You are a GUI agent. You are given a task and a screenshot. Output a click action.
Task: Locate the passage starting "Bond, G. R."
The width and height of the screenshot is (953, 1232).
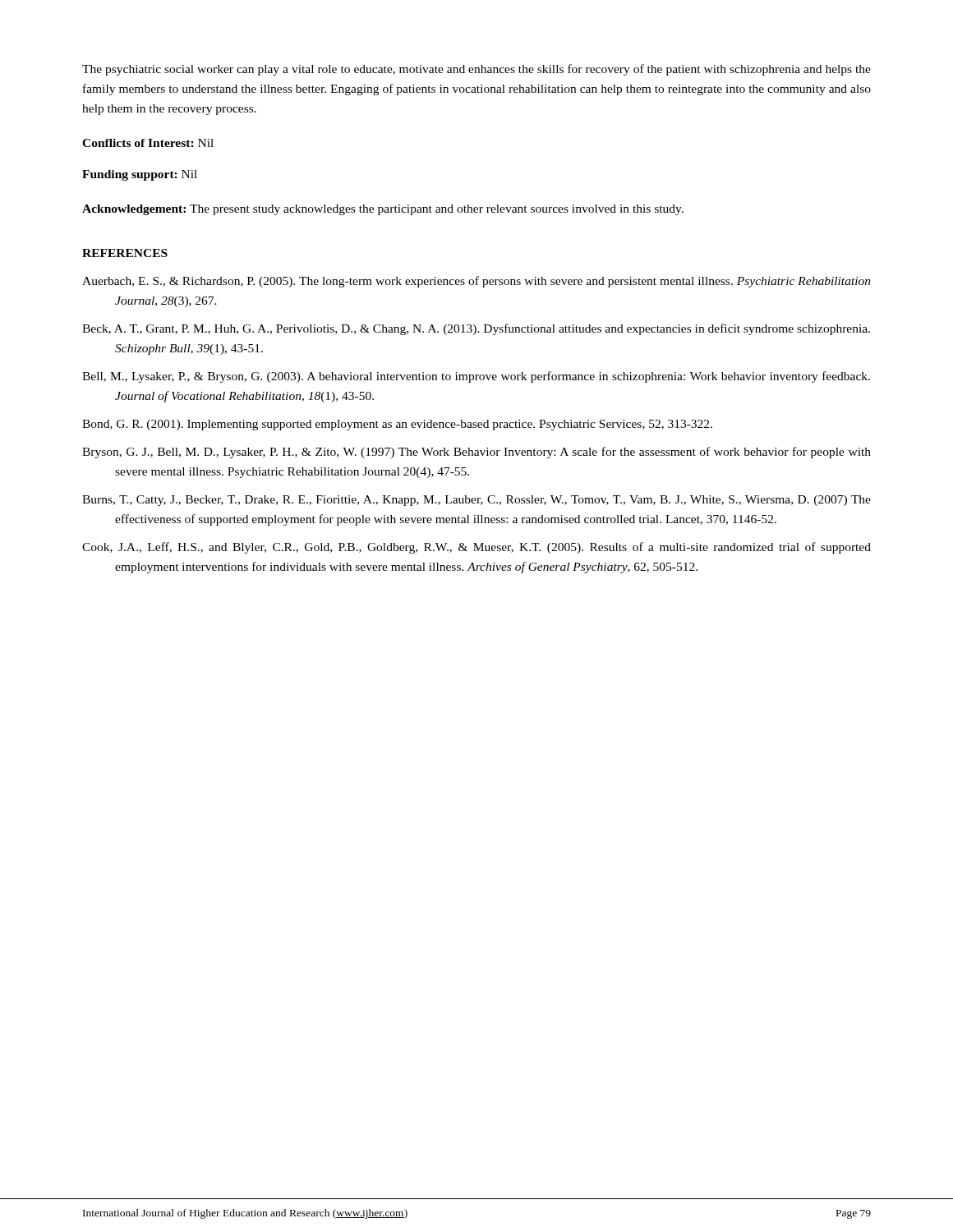click(x=398, y=424)
